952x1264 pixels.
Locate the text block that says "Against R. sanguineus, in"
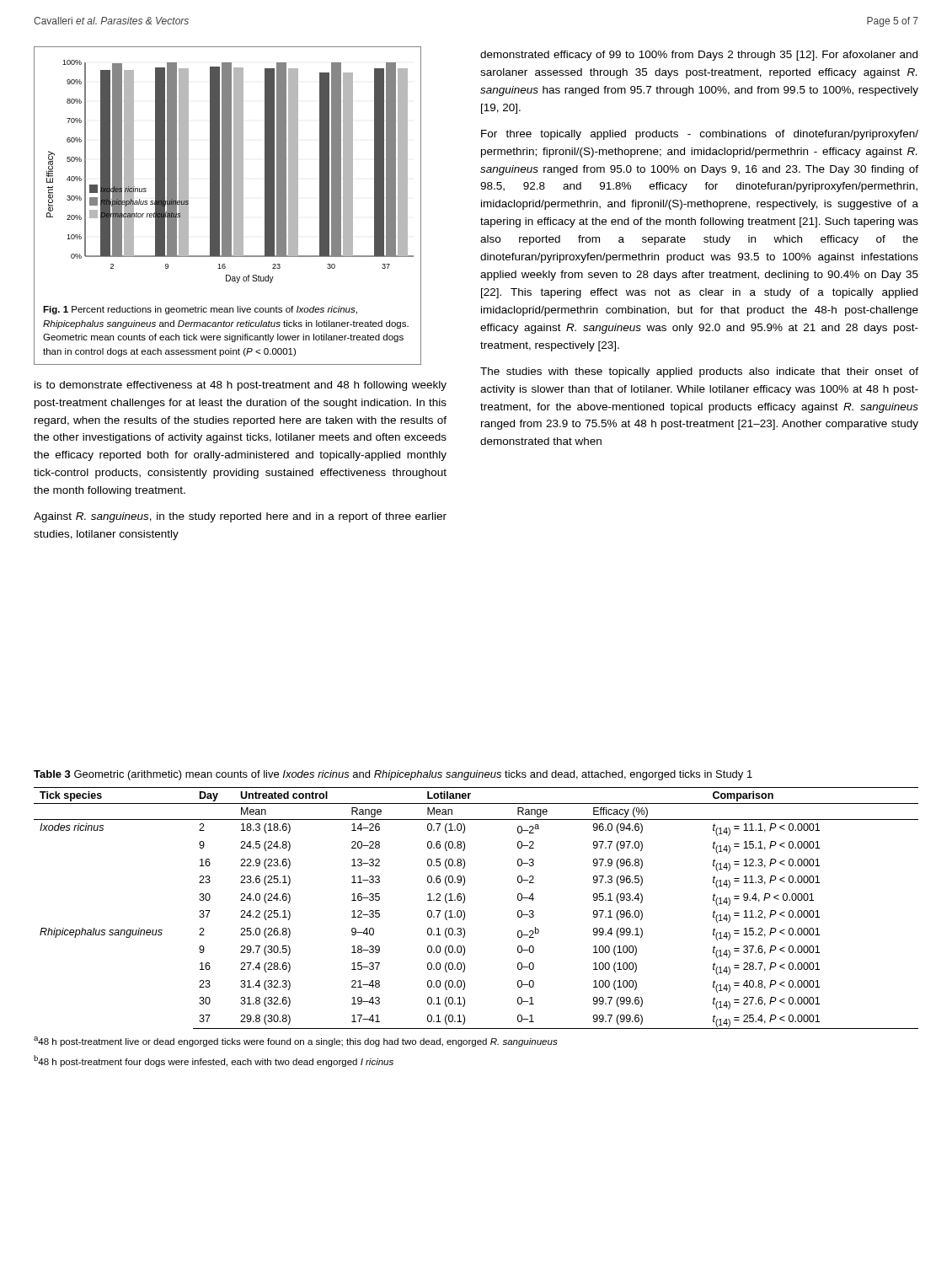[x=240, y=525]
